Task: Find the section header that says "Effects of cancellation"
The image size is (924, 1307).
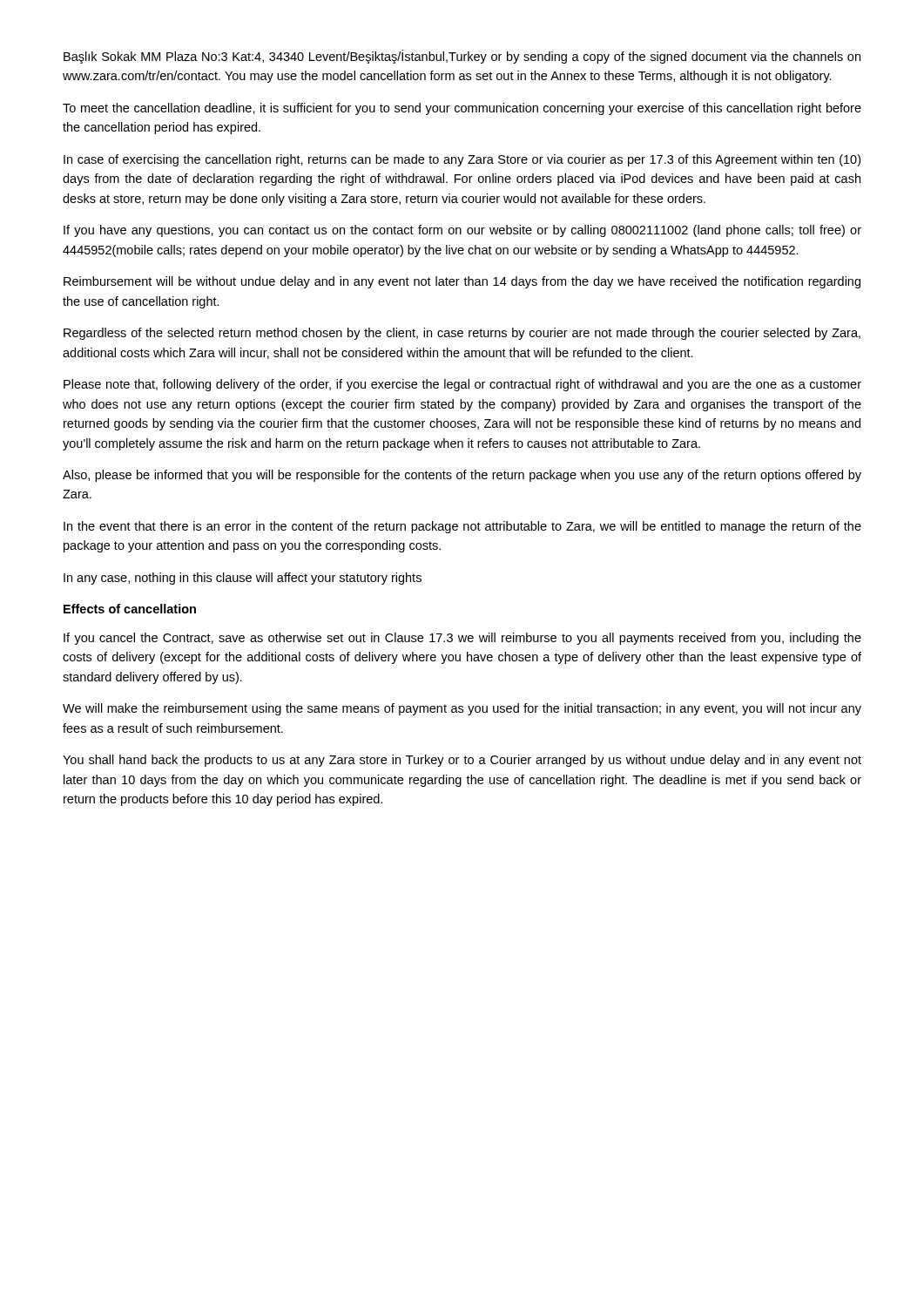Action: [x=130, y=609]
